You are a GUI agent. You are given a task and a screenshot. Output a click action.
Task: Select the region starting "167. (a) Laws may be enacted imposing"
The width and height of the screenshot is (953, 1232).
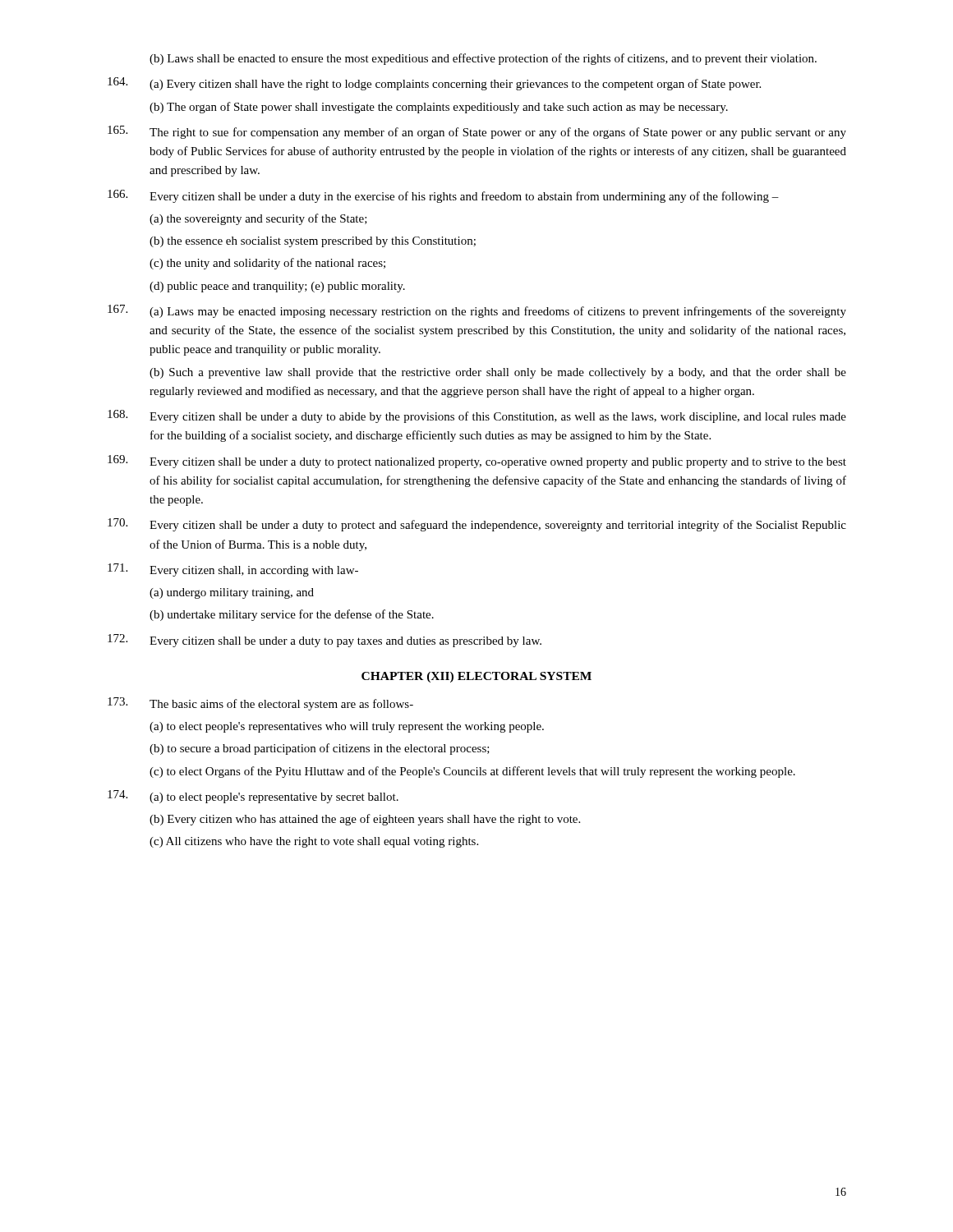477,311
